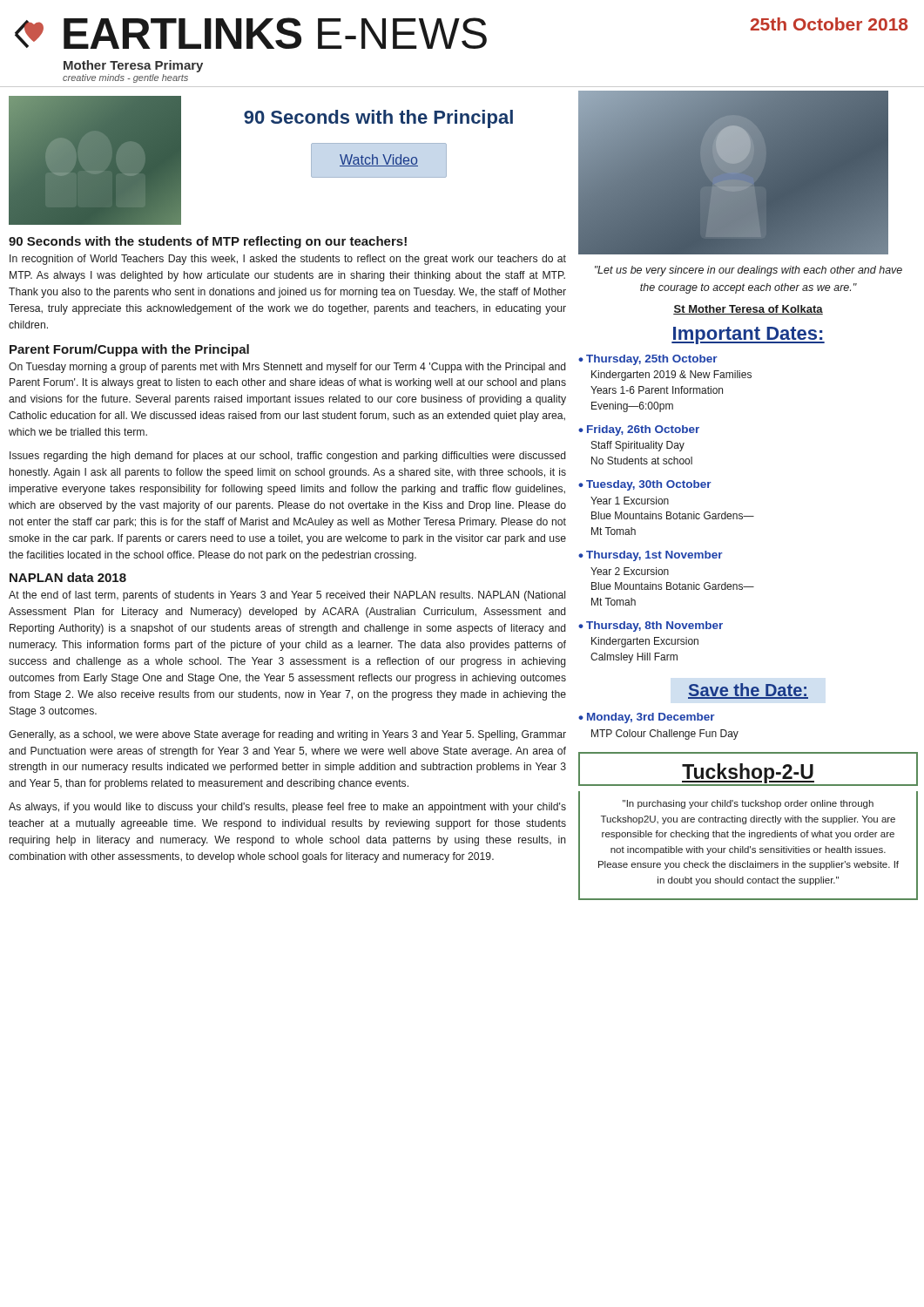Where does it say "90 Seconds with the Principal"?
The width and height of the screenshot is (924, 1307).
tap(379, 117)
